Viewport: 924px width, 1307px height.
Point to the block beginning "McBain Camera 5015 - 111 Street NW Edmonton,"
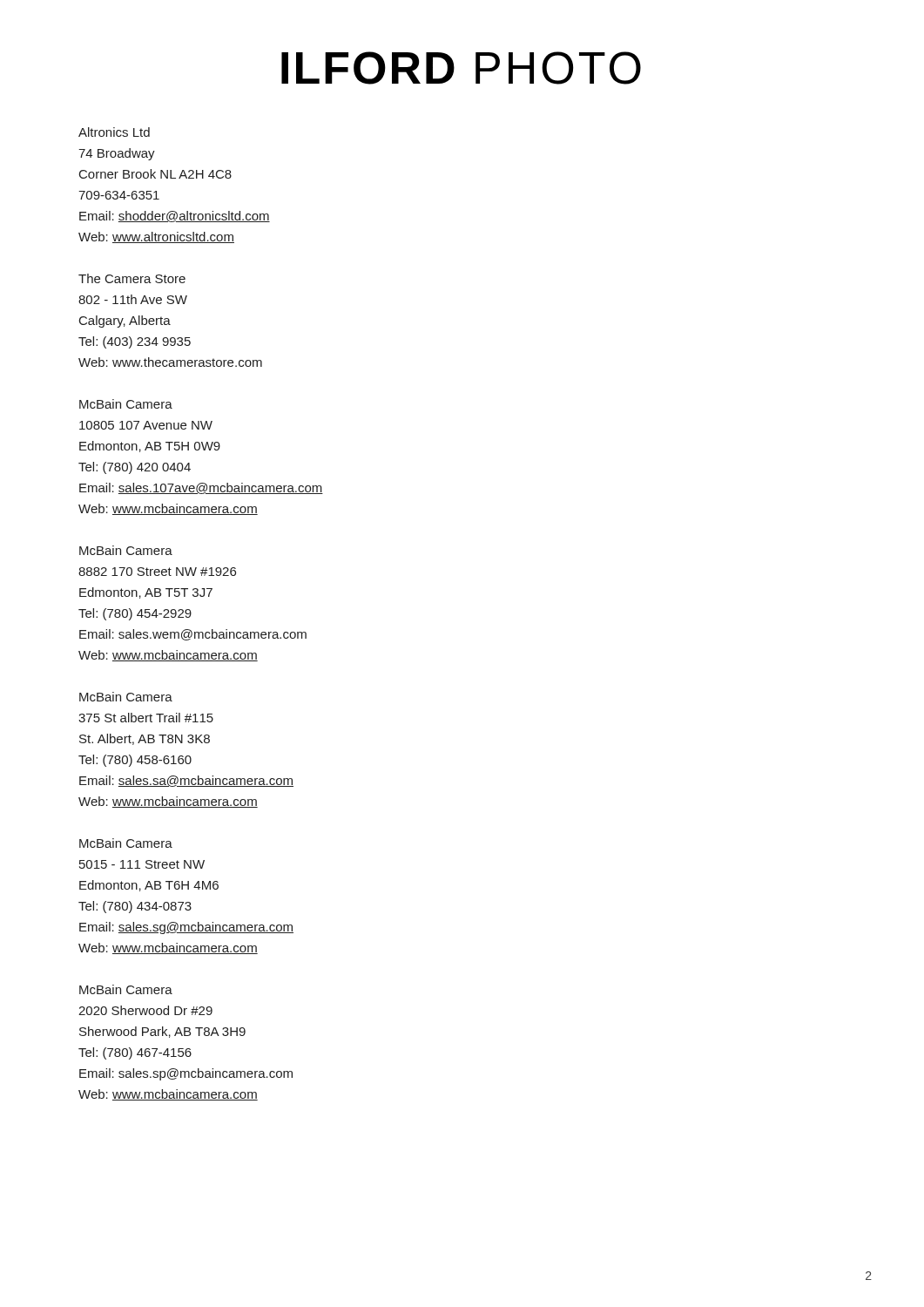(x=126, y=843)
